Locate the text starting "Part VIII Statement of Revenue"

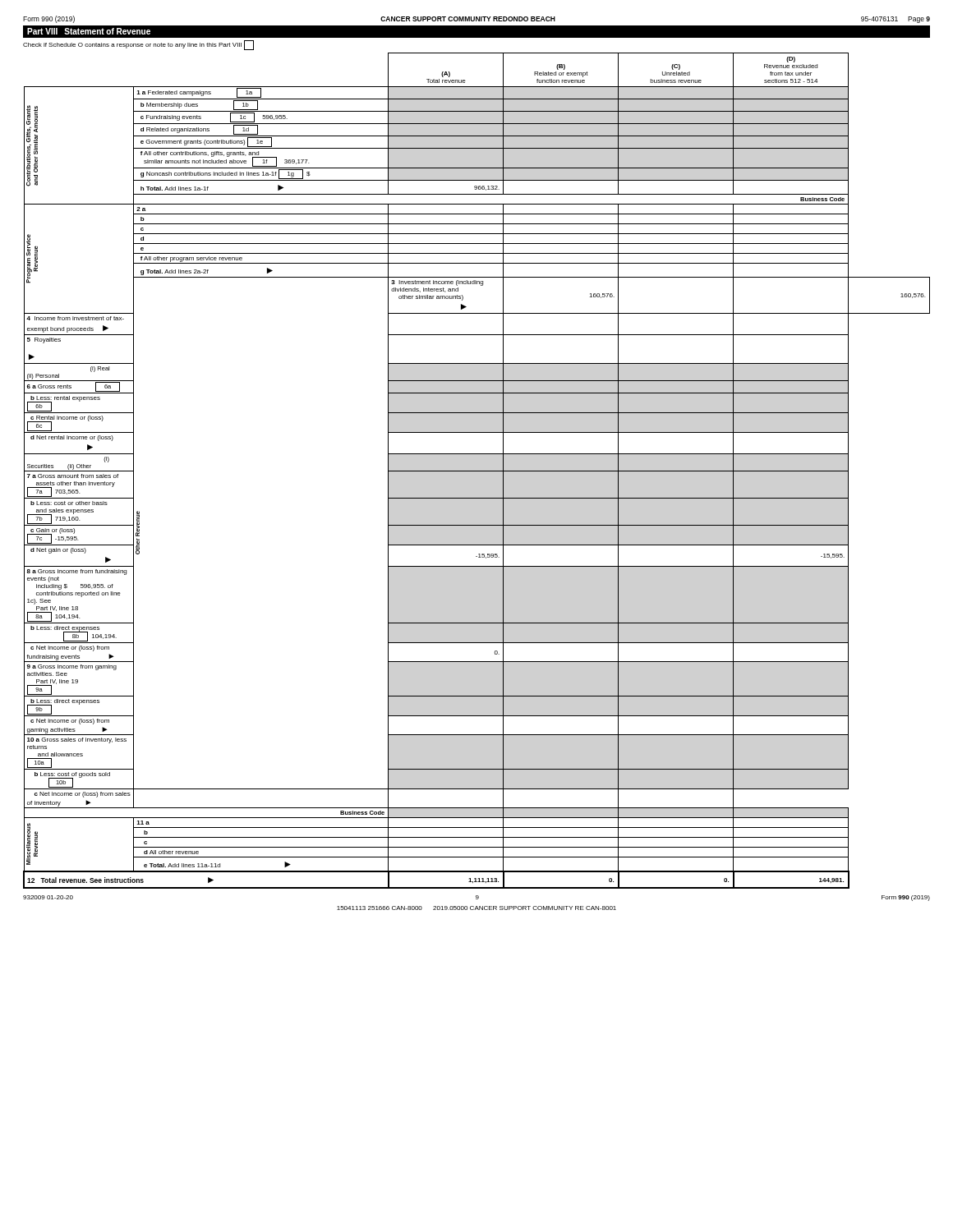click(89, 32)
